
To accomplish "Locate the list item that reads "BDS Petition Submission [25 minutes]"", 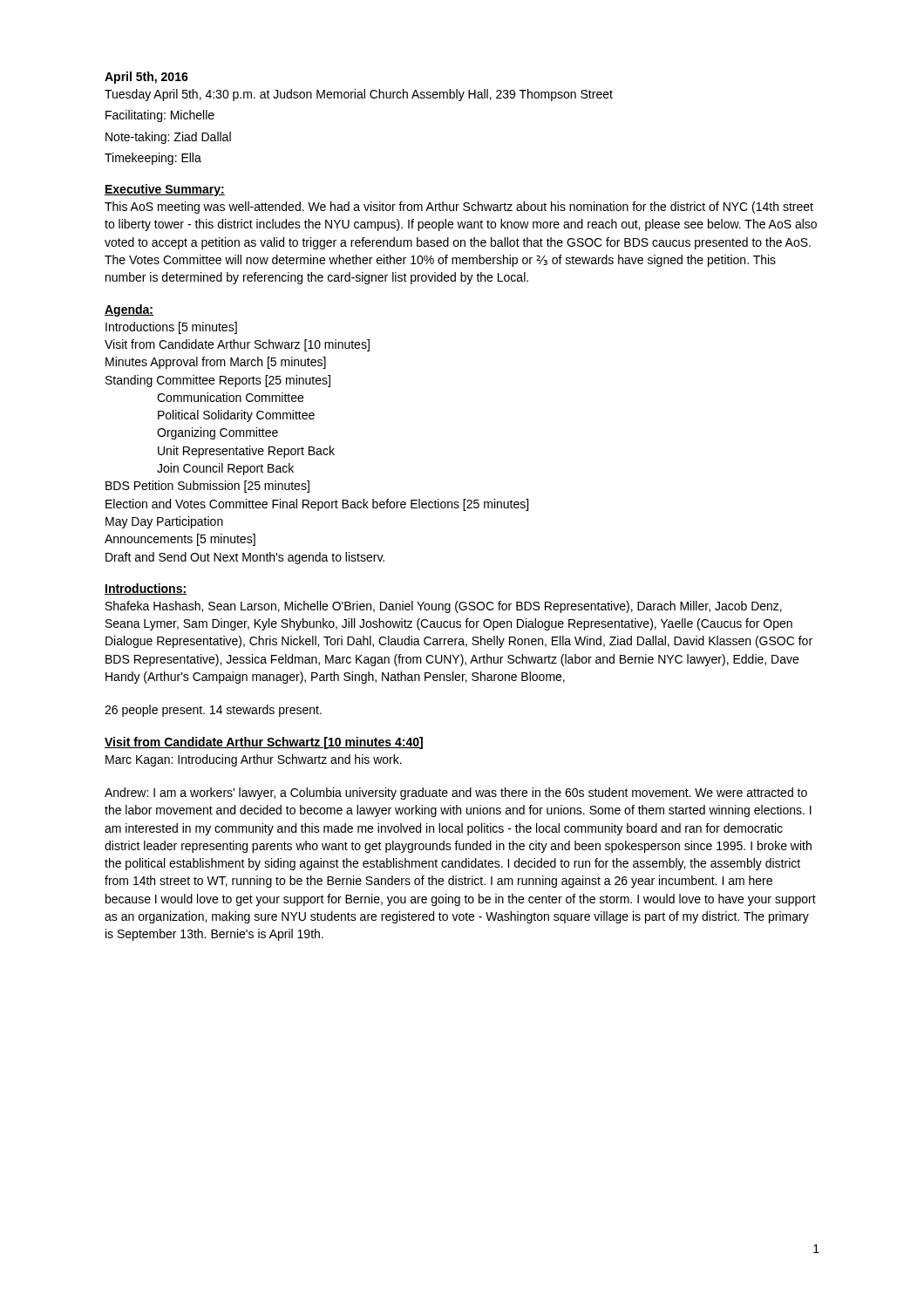I will [207, 486].
